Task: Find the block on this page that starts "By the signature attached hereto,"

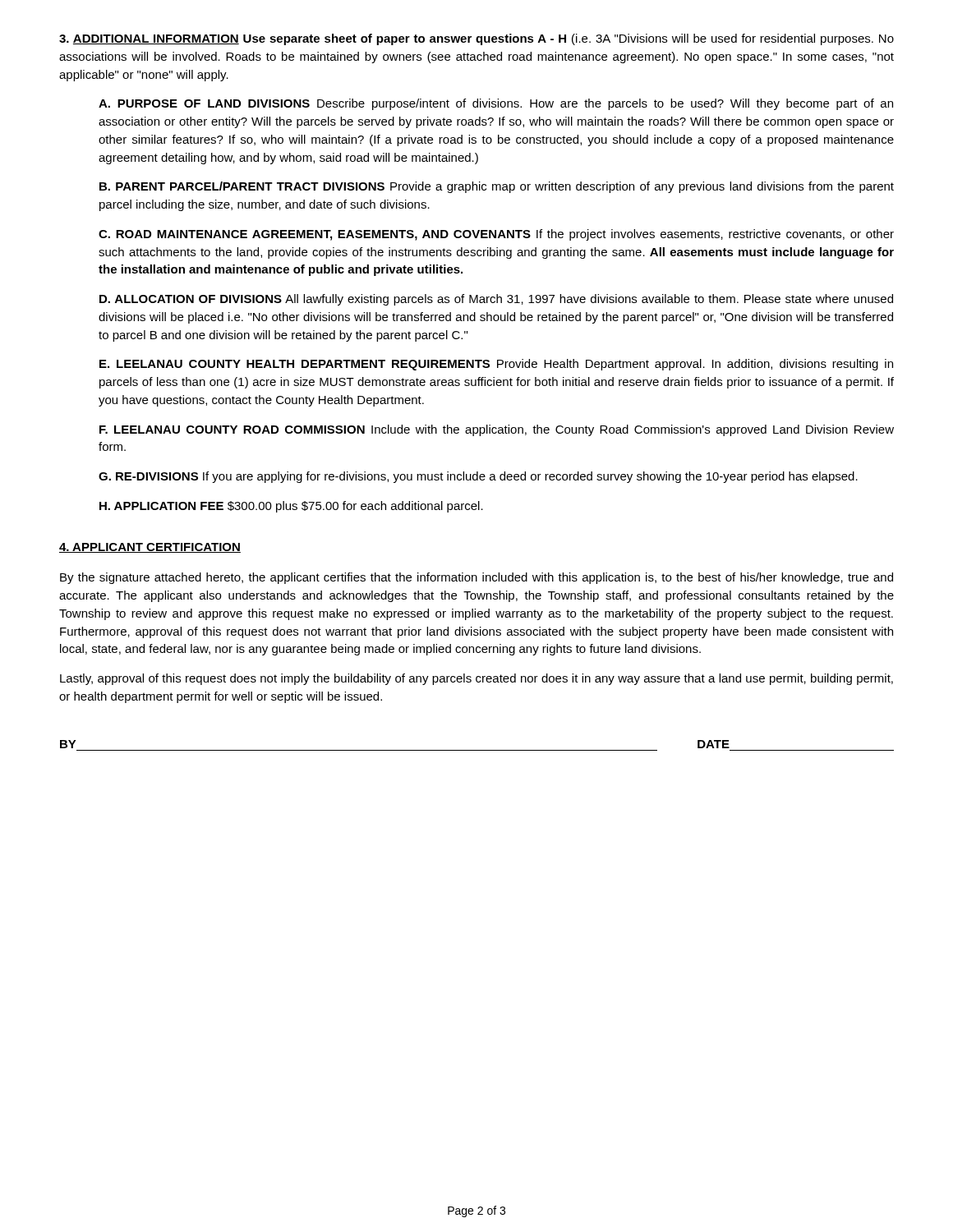Action: tap(476, 613)
